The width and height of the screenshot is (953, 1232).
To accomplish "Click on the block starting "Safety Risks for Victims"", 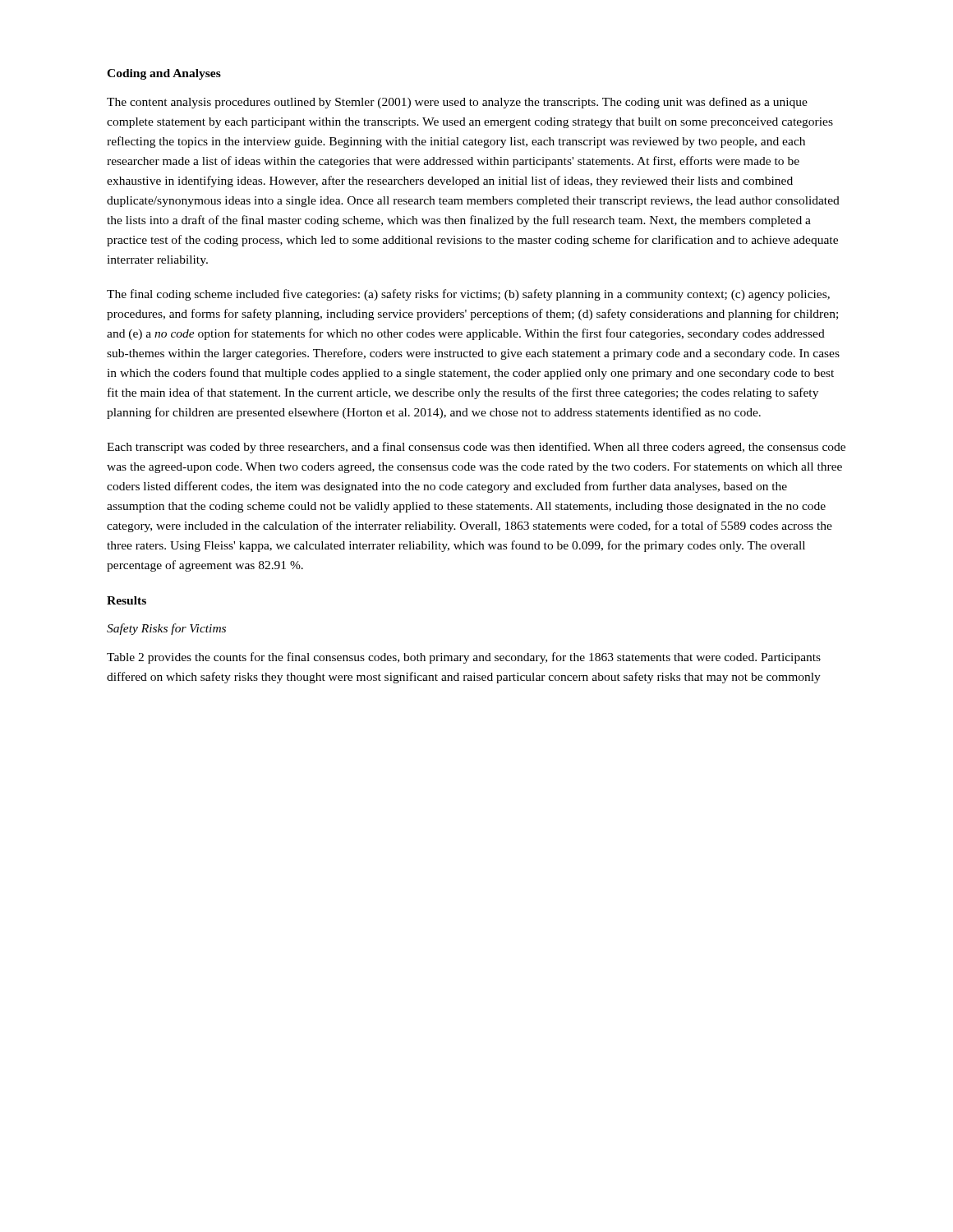I will pyautogui.click(x=167, y=628).
